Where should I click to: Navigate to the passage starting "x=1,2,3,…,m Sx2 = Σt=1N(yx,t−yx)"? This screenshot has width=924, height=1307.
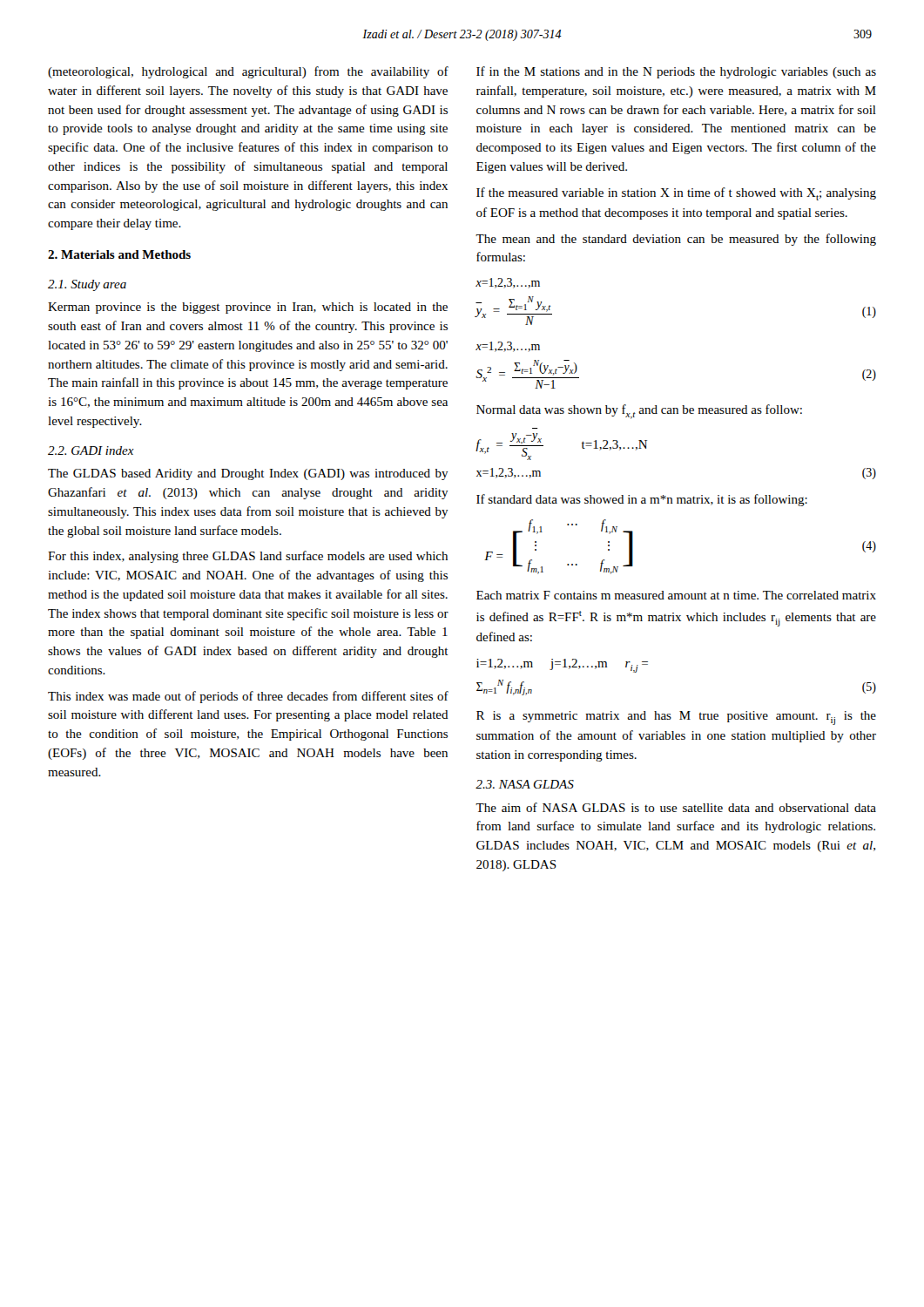pyautogui.click(x=508, y=347)
